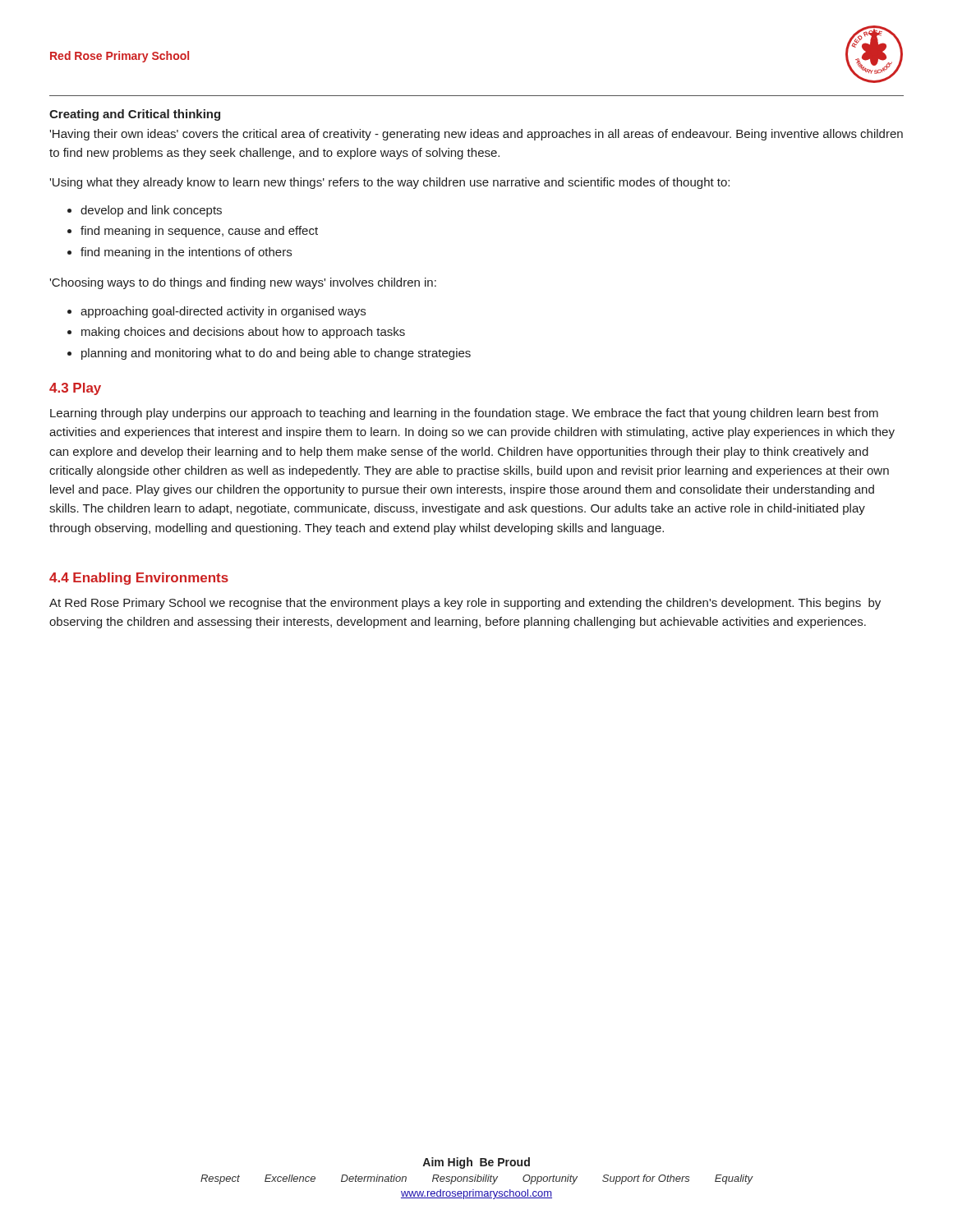This screenshot has height=1232, width=953.
Task: Click on the list item that says "find meaning in sequence, cause and effect"
Action: point(199,231)
